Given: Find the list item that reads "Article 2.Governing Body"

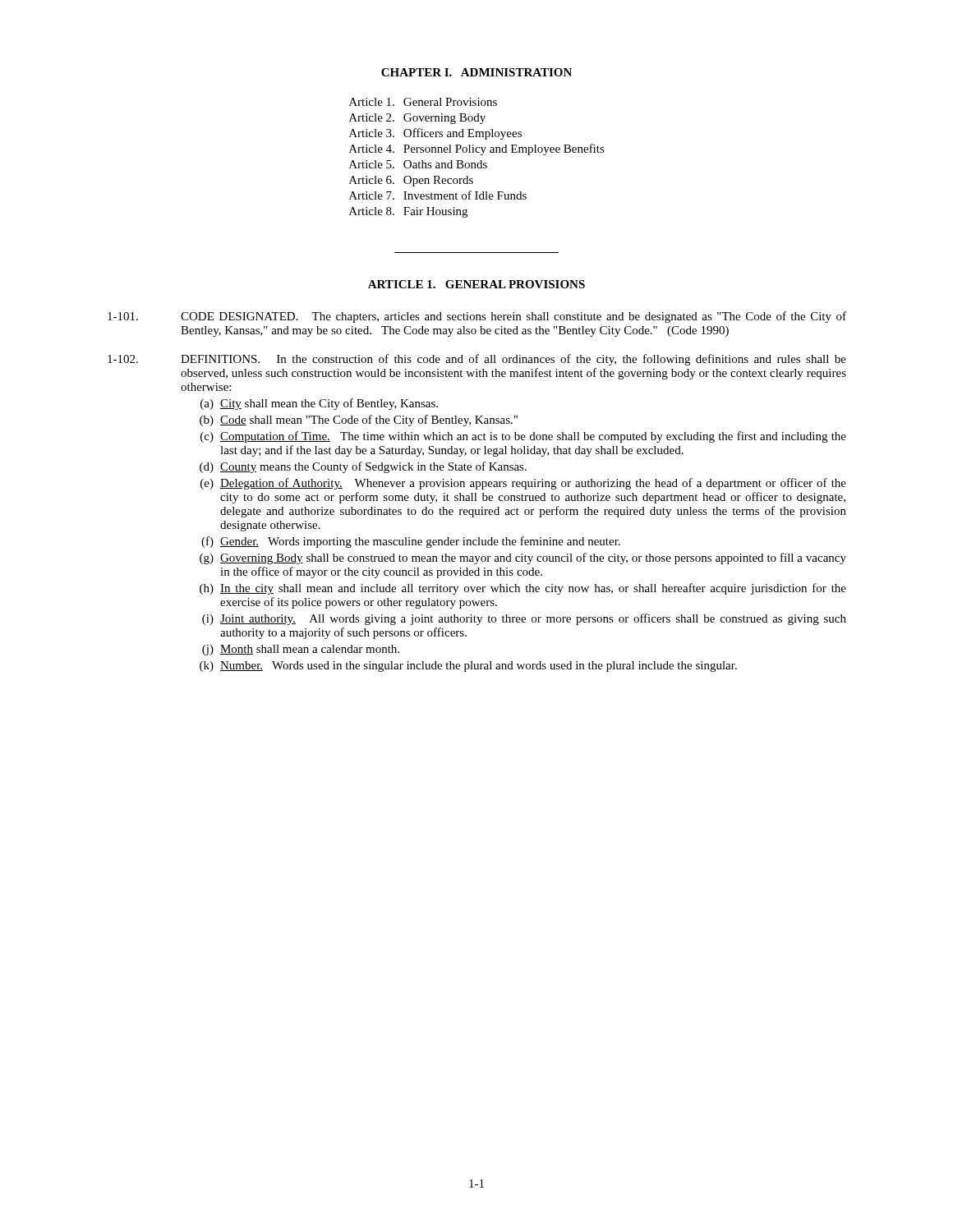Looking at the screenshot, I should coord(476,118).
